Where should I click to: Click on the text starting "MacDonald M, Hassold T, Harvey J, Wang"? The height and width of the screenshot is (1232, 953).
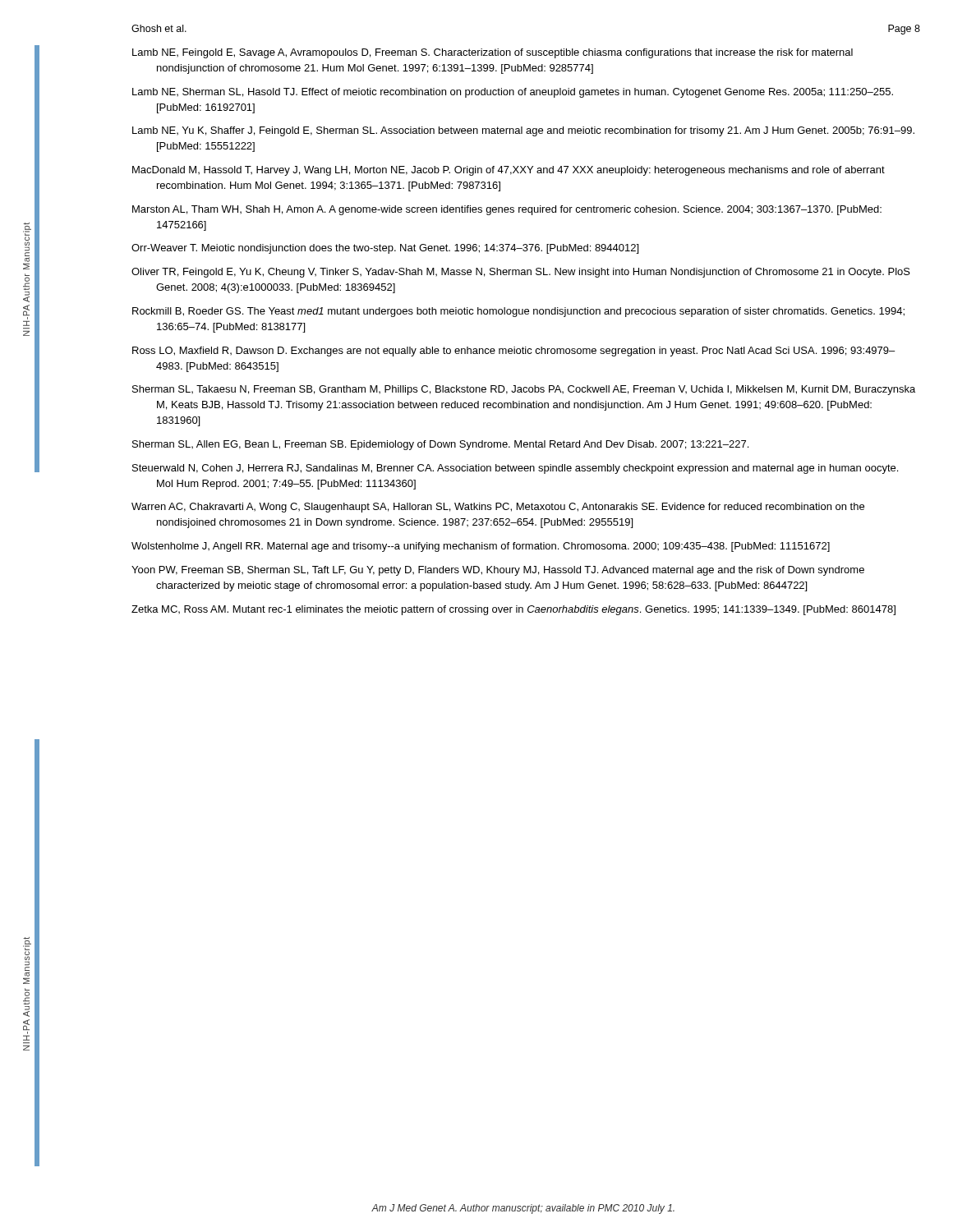(x=508, y=177)
